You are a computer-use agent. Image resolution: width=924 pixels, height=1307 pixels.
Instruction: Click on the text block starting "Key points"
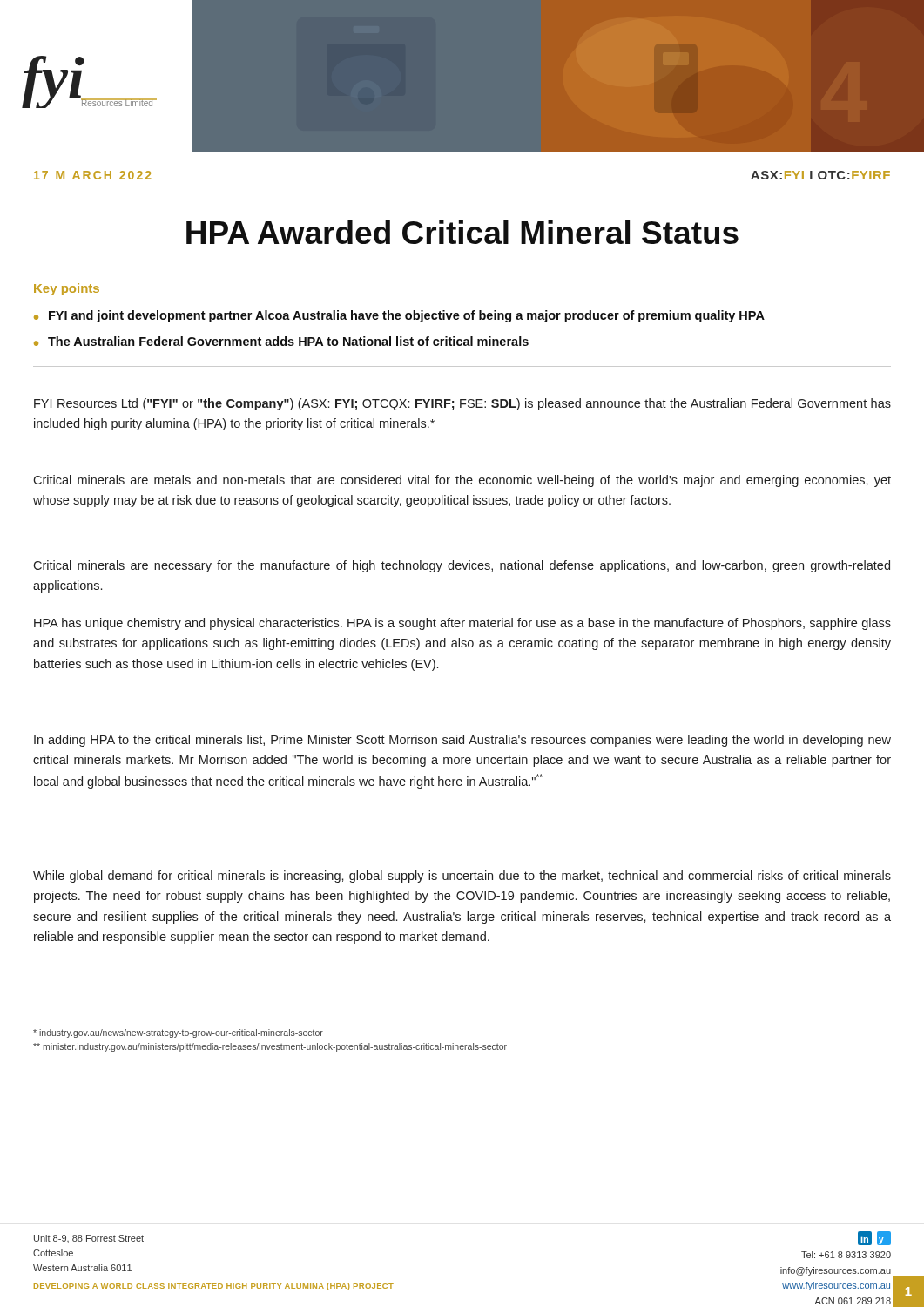(x=66, y=288)
